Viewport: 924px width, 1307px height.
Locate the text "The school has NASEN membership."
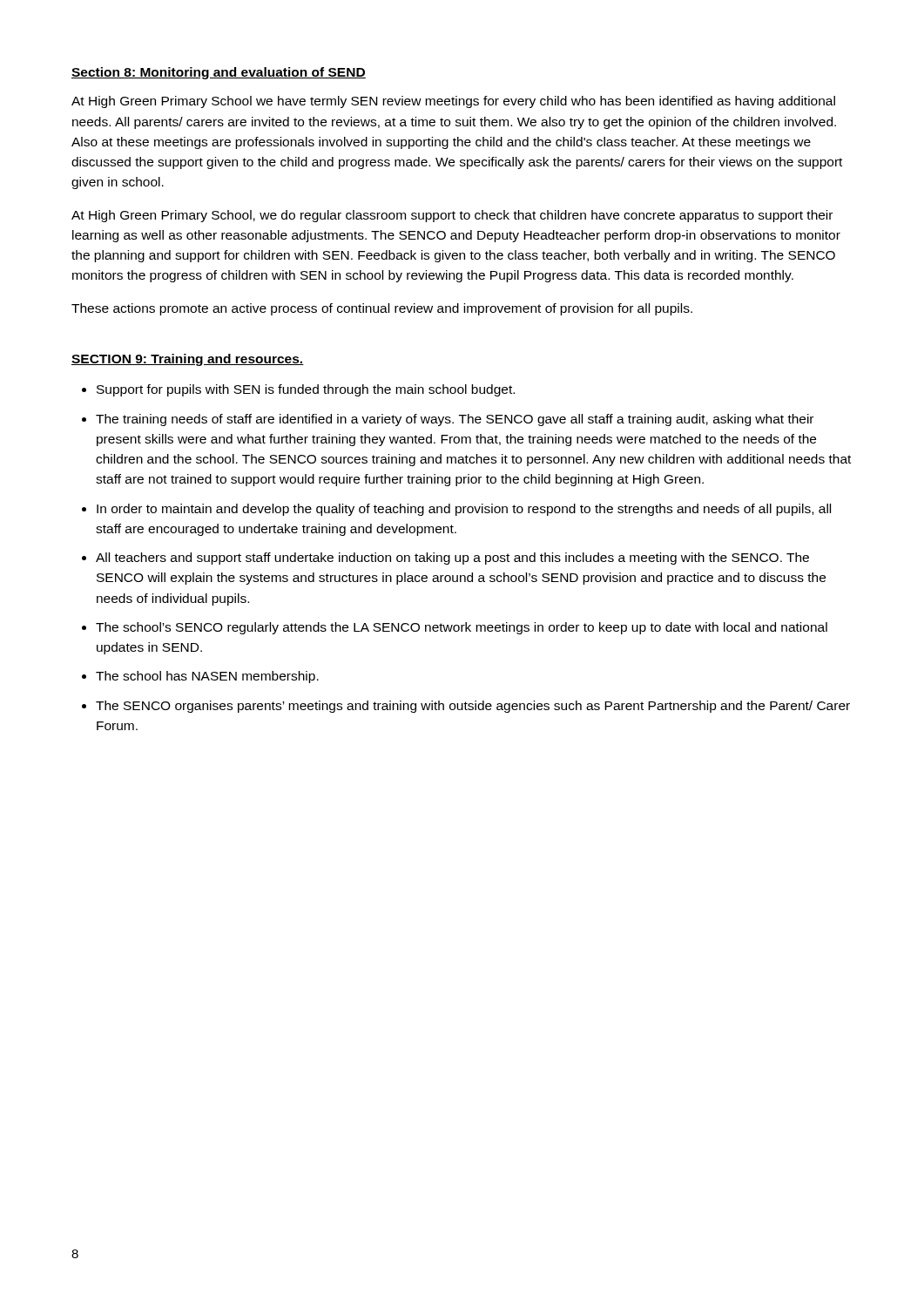[x=207, y=677]
